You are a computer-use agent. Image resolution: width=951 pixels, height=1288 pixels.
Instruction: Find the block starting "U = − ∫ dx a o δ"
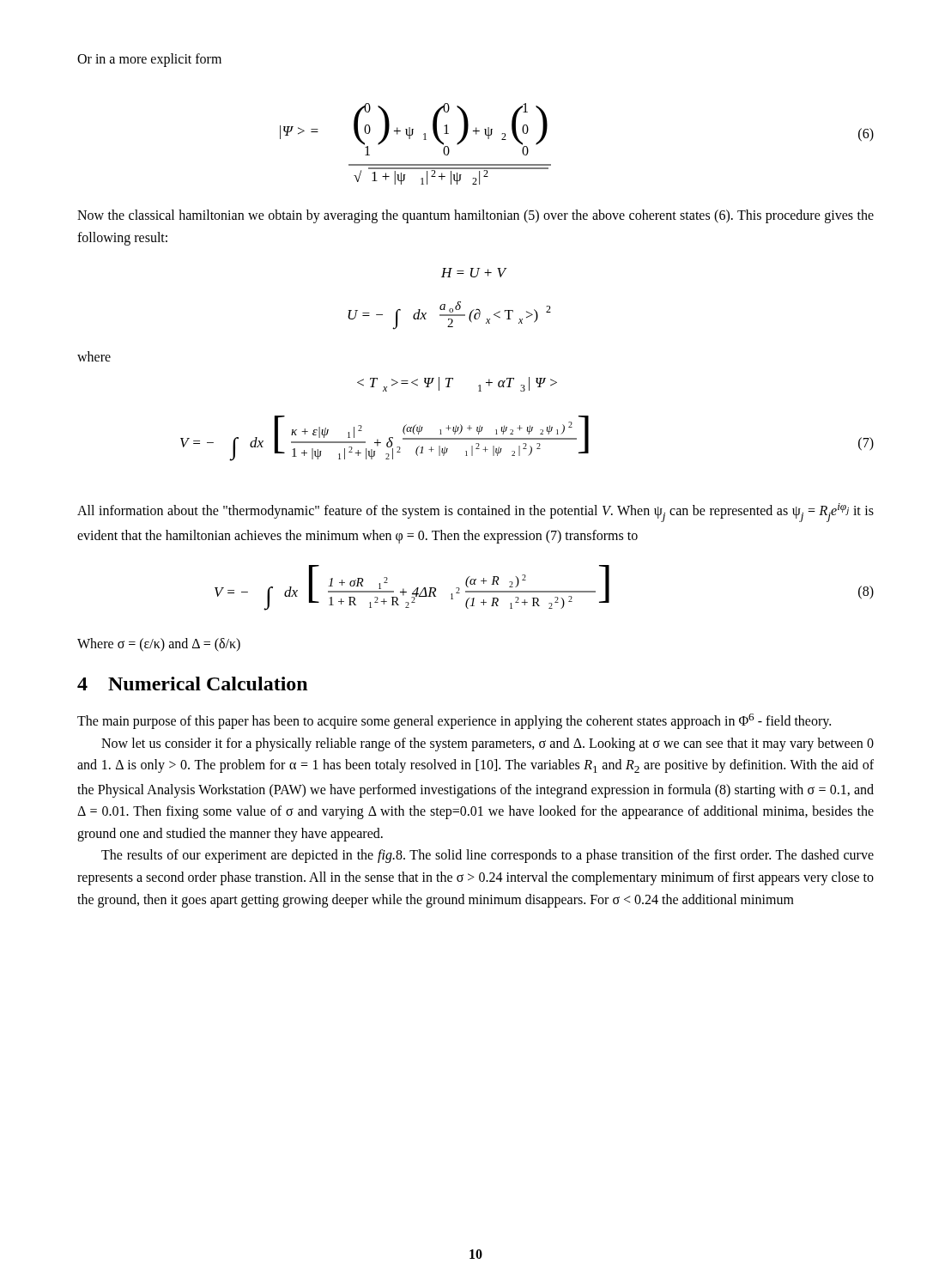(476, 313)
